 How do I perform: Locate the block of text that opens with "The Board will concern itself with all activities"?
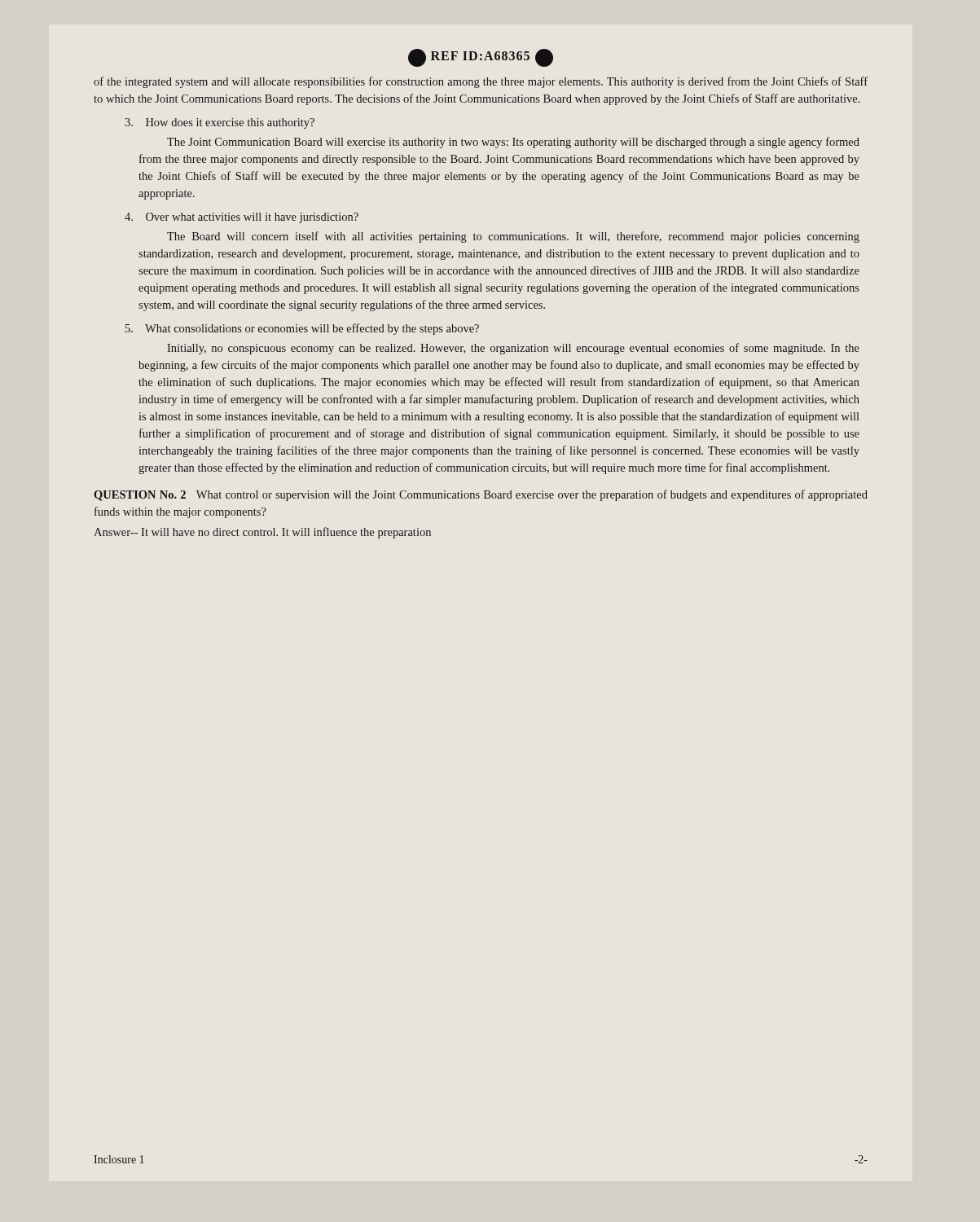[x=499, y=271]
